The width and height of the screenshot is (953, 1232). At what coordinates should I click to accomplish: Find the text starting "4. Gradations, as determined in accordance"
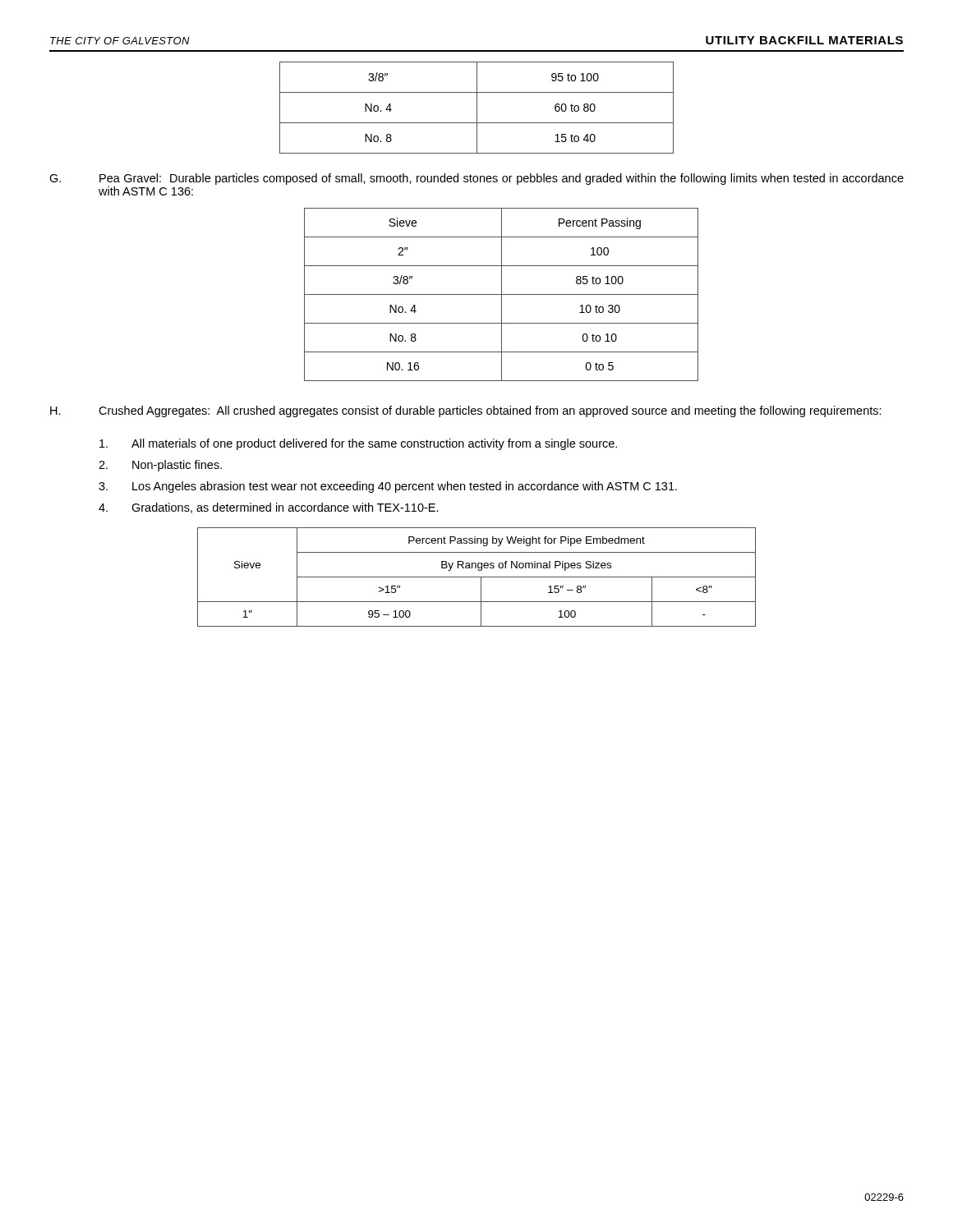[x=269, y=508]
